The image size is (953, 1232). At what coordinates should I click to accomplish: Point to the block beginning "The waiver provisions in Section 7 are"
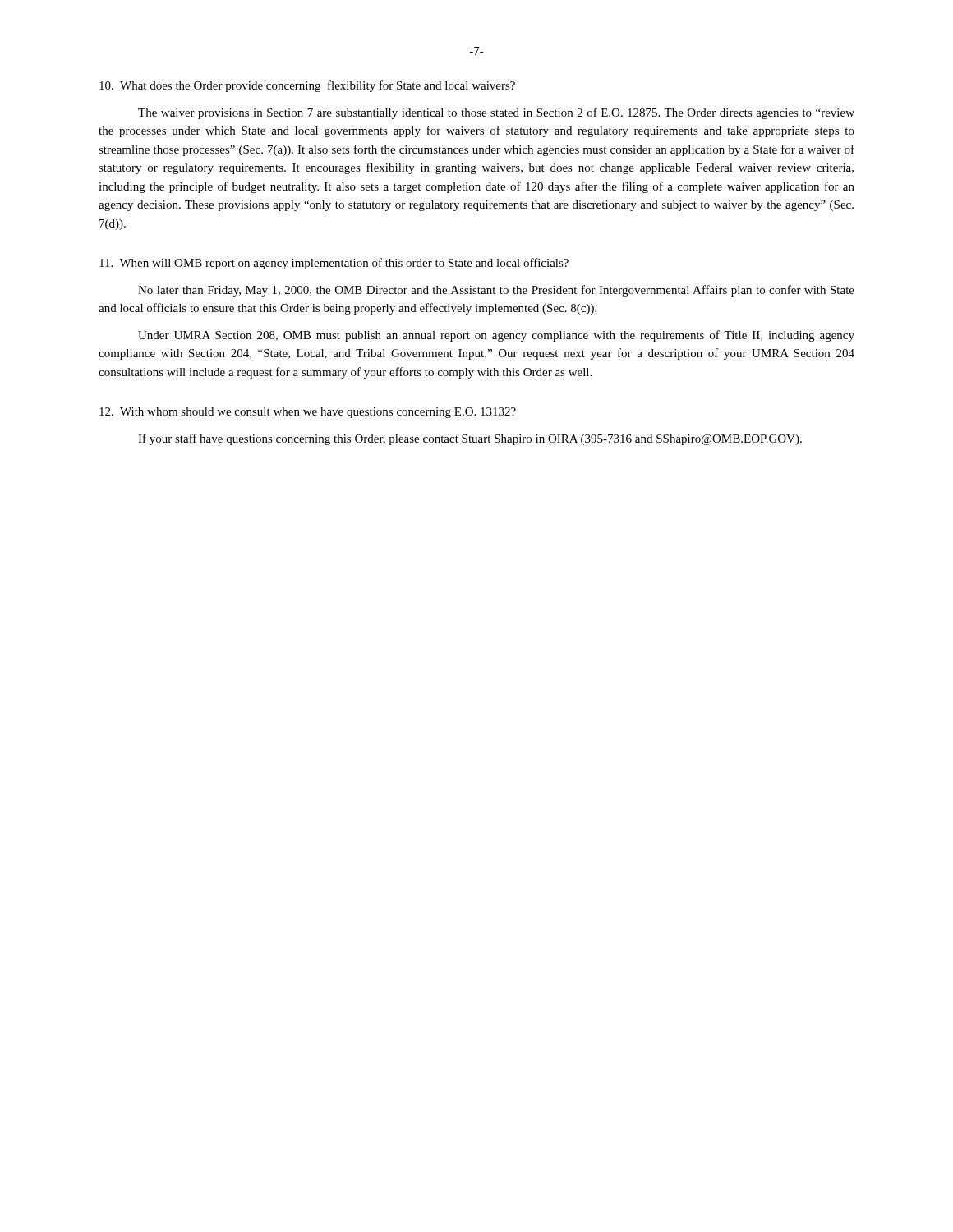[x=476, y=168]
